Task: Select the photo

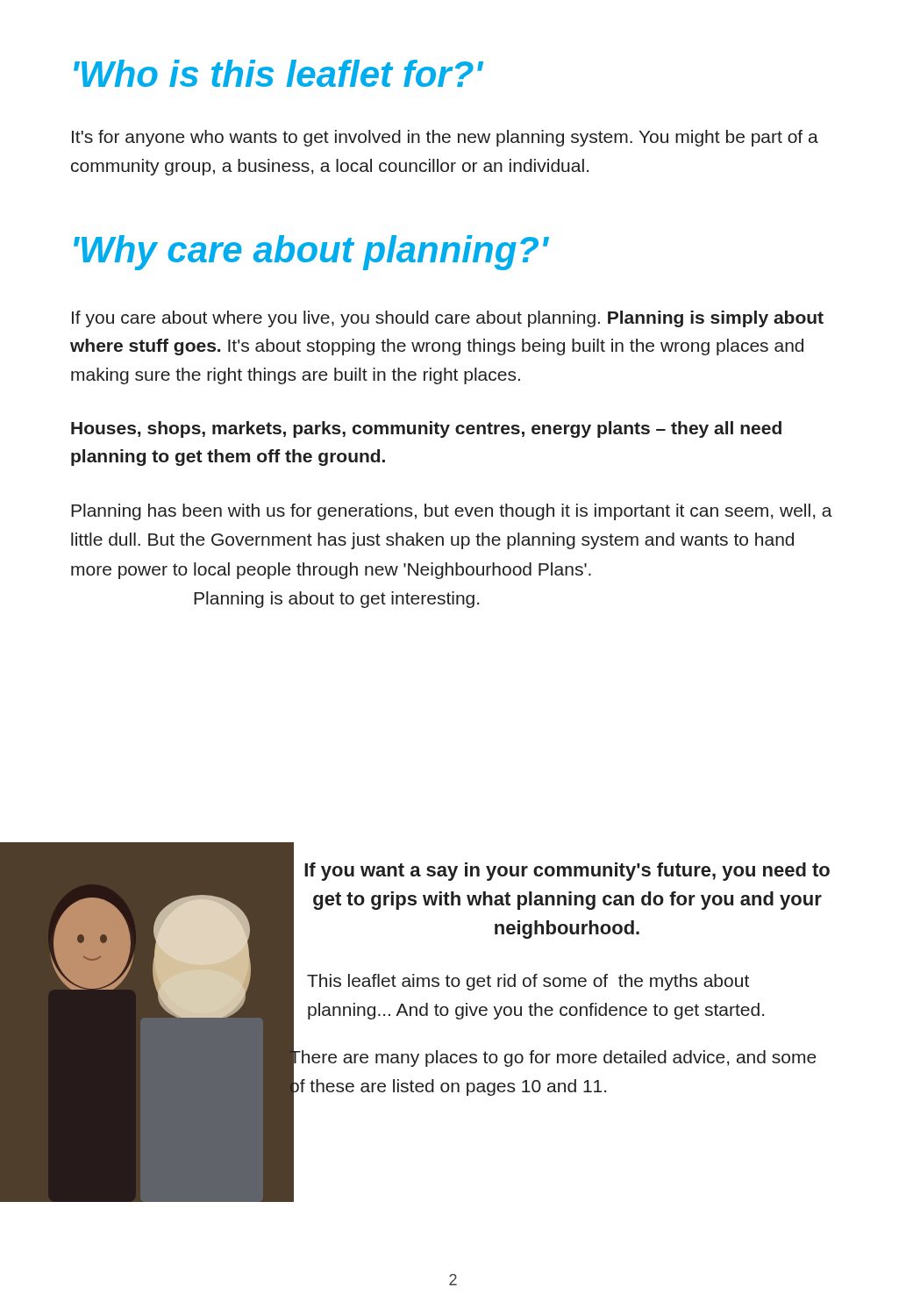Action: pos(147,1022)
